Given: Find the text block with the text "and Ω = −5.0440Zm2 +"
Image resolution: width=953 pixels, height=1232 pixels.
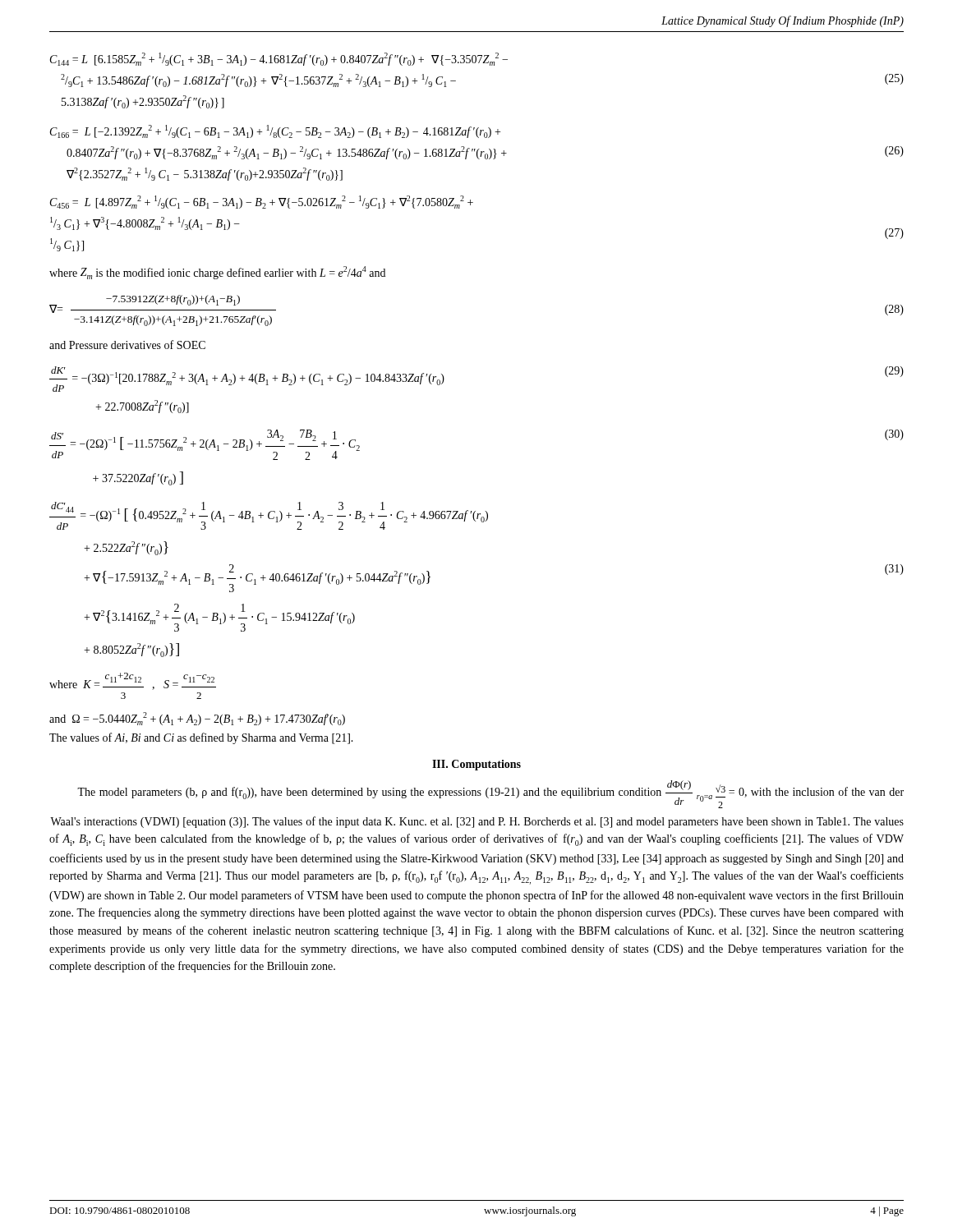Looking at the screenshot, I should [201, 727].
